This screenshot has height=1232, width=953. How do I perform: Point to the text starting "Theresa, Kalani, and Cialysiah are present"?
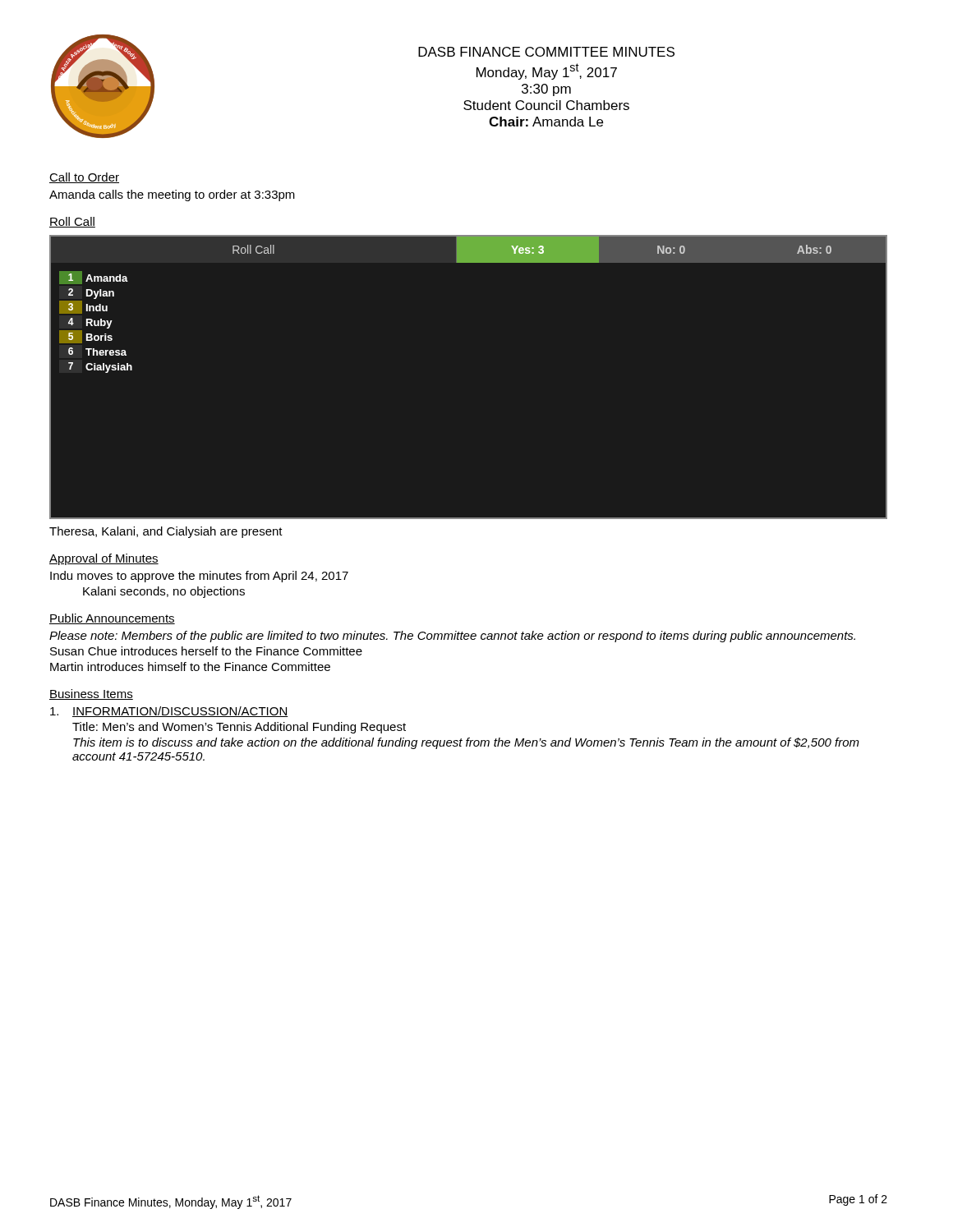point(166,532)
